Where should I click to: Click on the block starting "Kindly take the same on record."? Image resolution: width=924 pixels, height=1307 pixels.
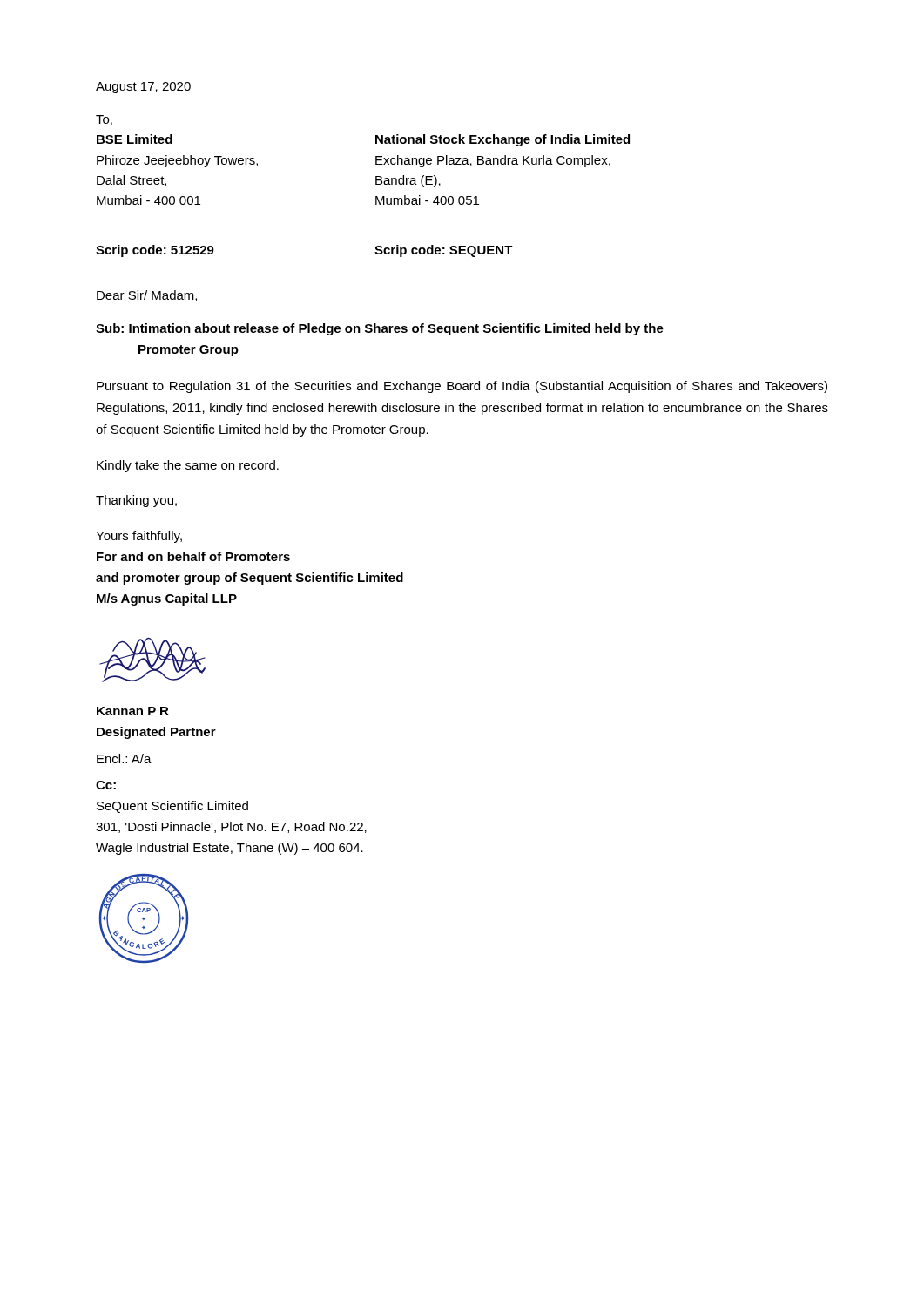tap(188, 464)
